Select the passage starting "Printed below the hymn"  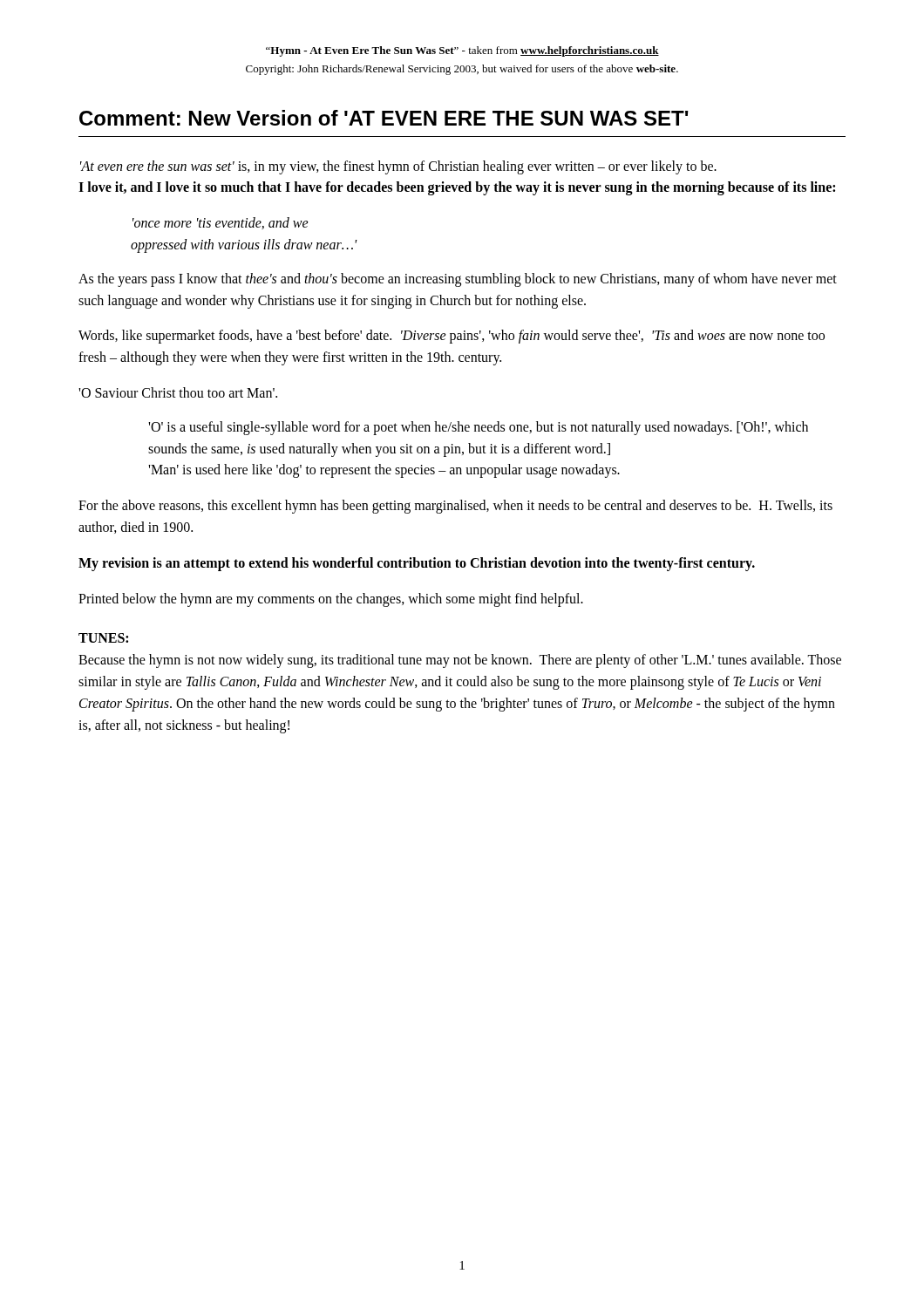[x=462, y=599]
